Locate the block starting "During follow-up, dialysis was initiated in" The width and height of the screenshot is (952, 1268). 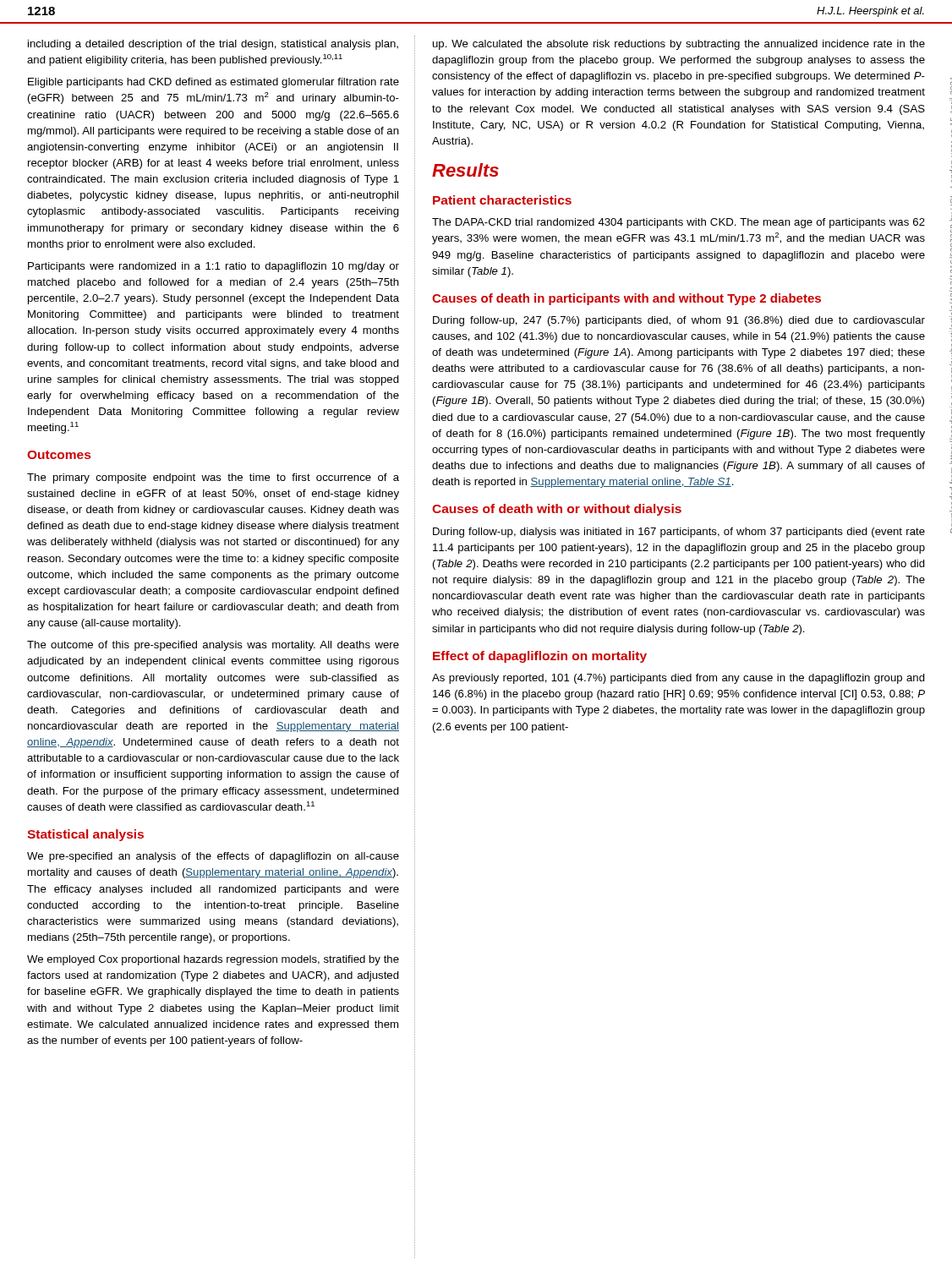[678, 580]
